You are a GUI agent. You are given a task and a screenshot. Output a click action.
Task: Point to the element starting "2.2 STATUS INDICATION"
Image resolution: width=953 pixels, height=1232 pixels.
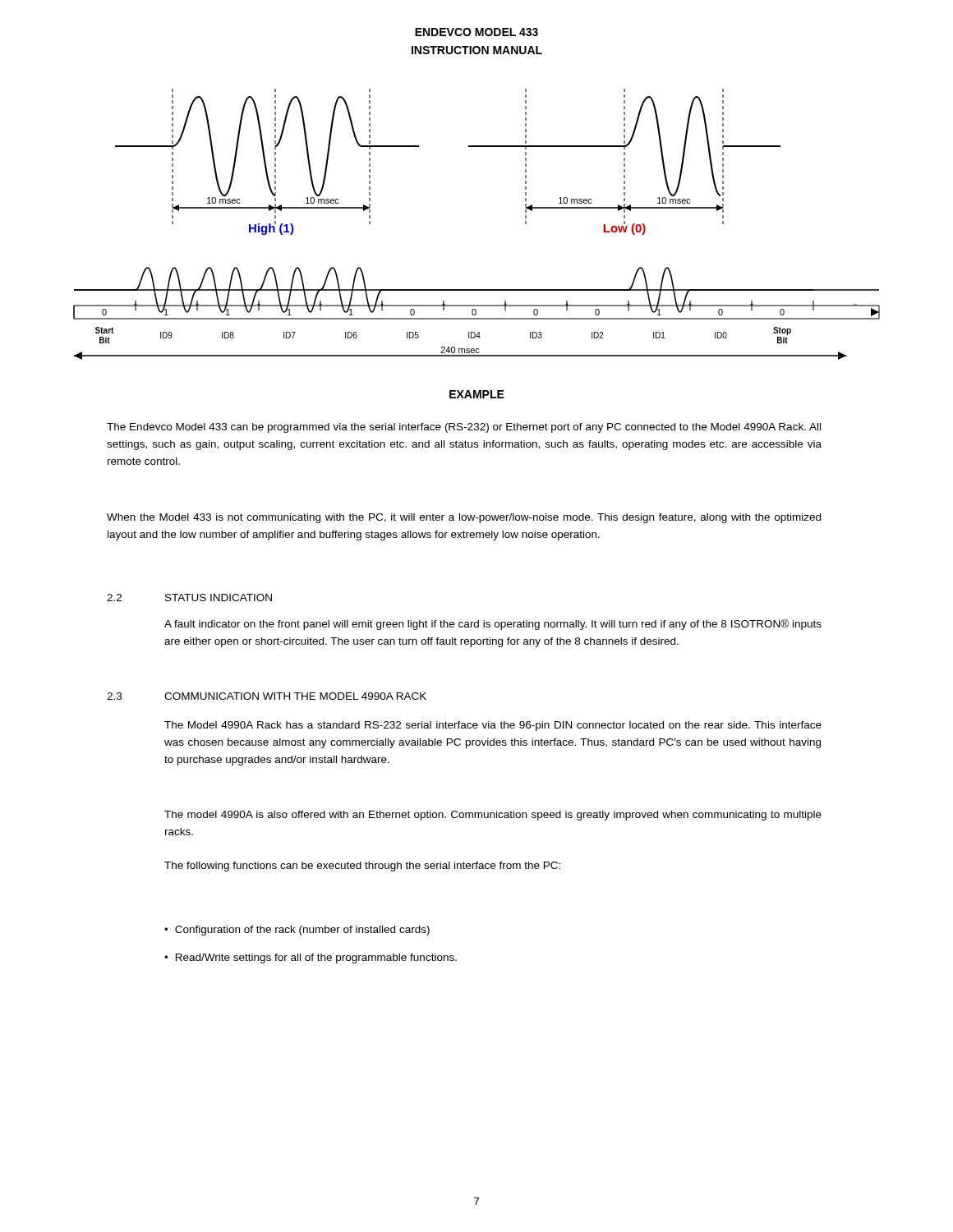point(190,598)
